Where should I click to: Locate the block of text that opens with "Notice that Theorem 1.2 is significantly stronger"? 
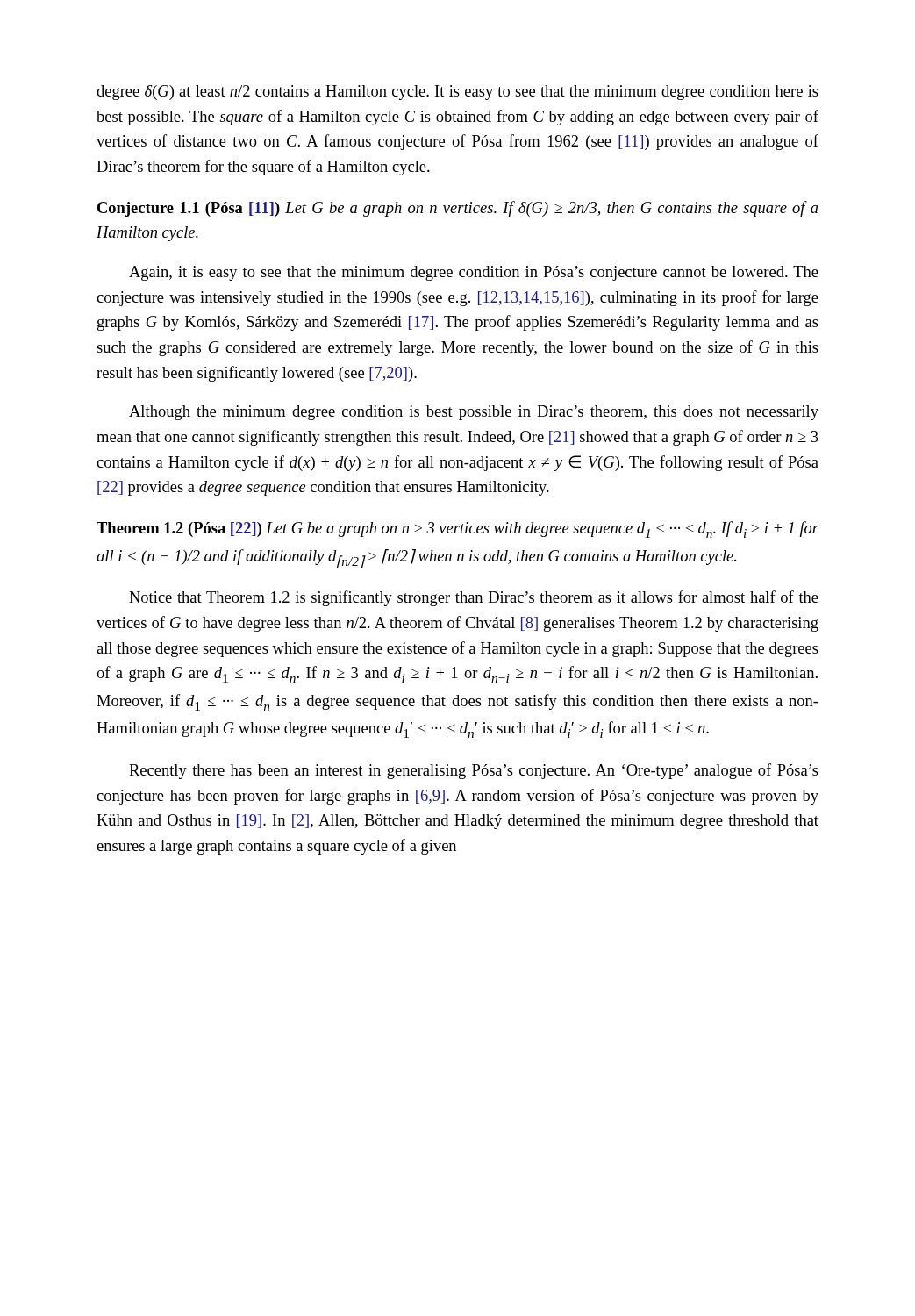[x=458, y=665]
